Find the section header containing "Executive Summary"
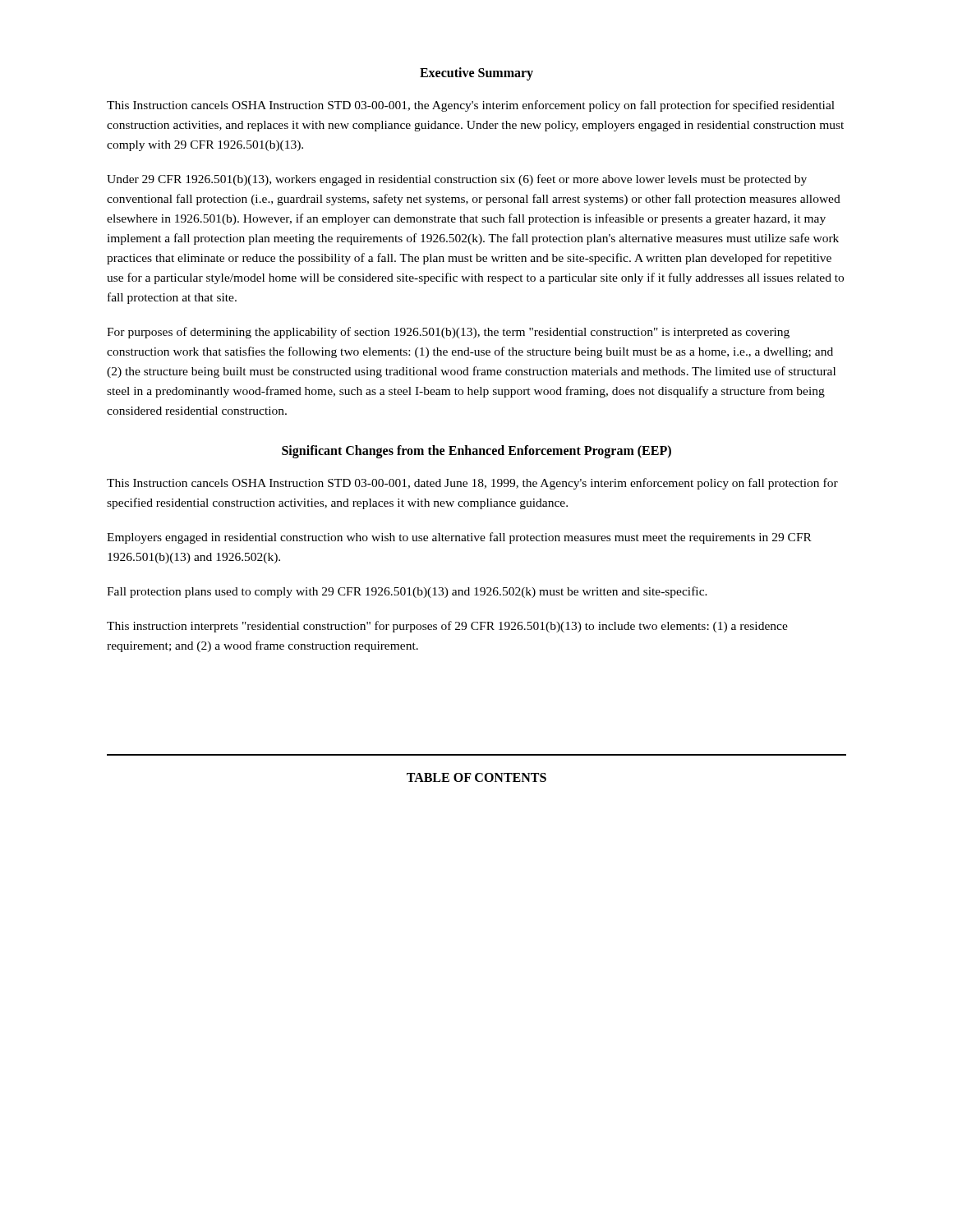This screenshot has width=953, height=1232. pyautogui.click(x=476, y=73)
